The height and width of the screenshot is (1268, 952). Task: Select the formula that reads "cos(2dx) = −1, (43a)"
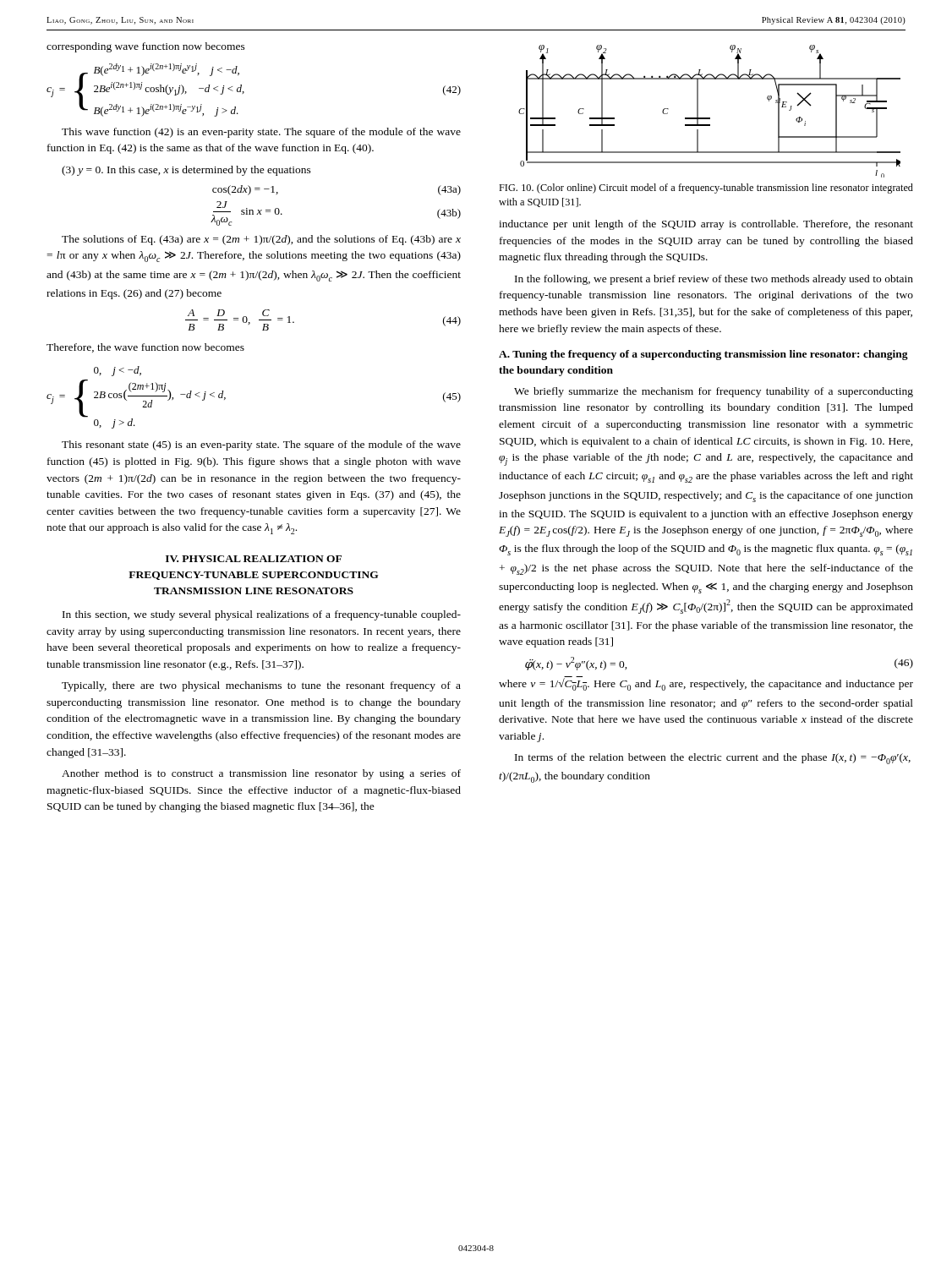tap(254, 205)
